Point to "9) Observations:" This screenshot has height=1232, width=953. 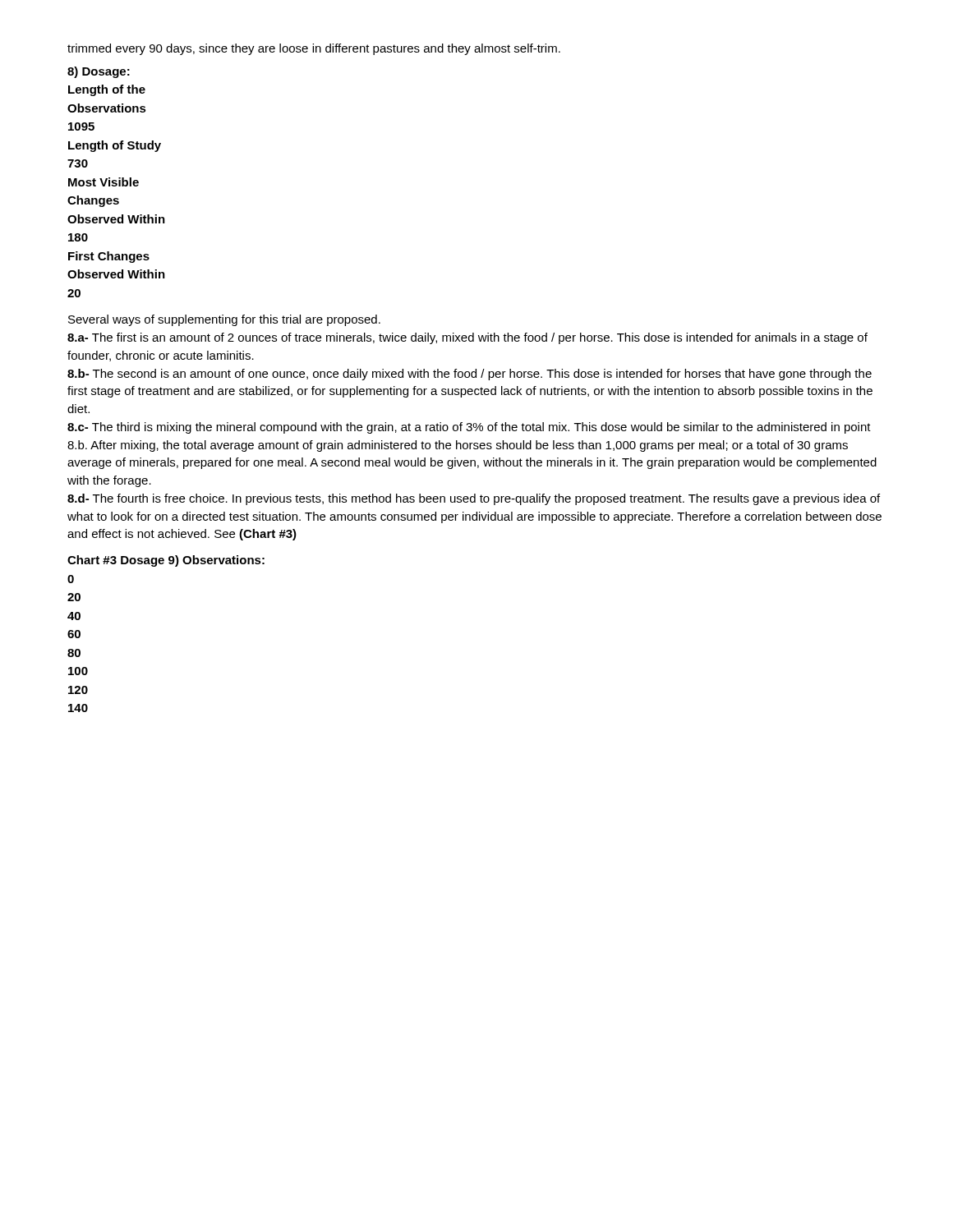click(217, 560)
